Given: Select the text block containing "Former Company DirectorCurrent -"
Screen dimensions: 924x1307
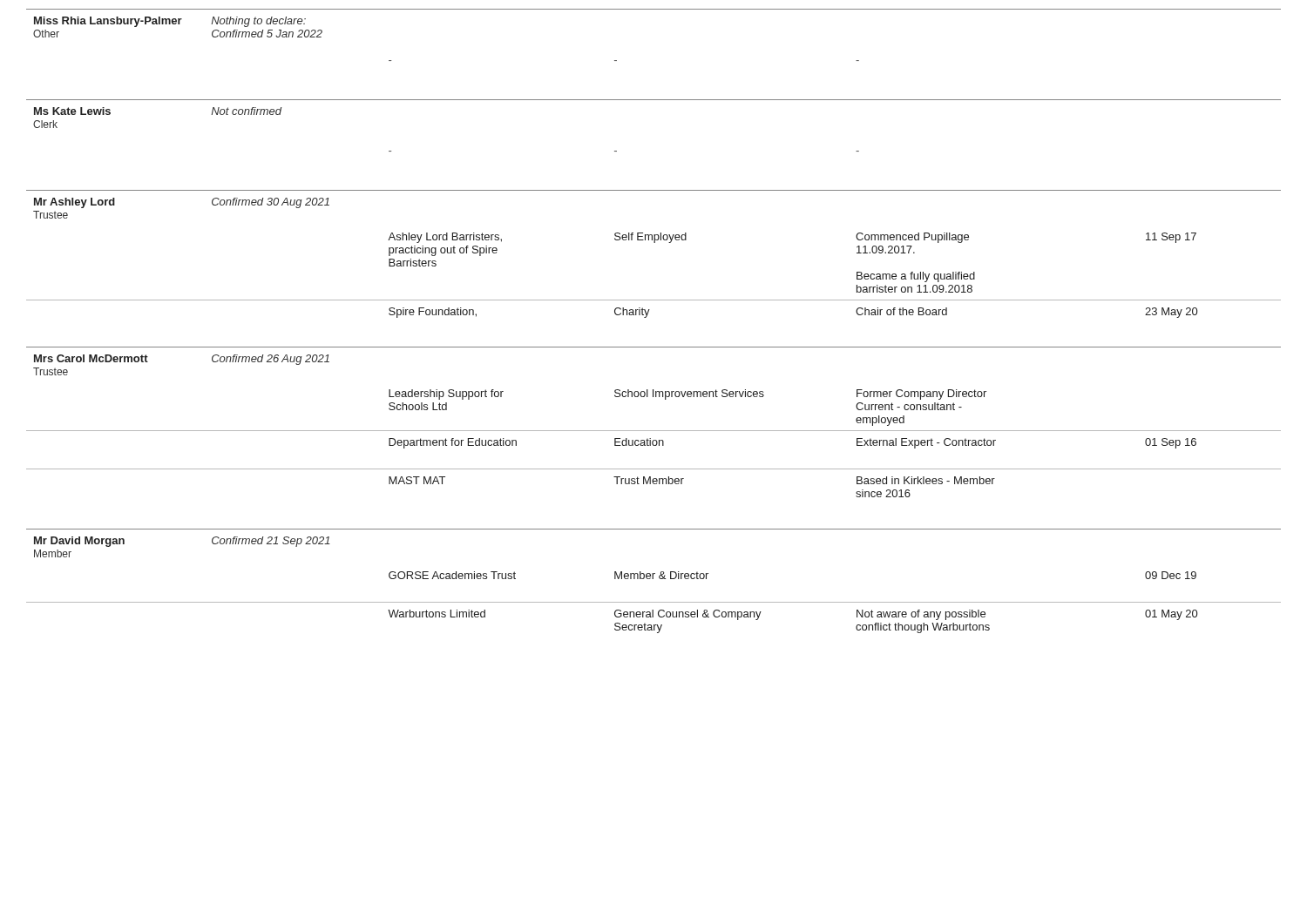Looking at the screenshot, I should 921,406.
